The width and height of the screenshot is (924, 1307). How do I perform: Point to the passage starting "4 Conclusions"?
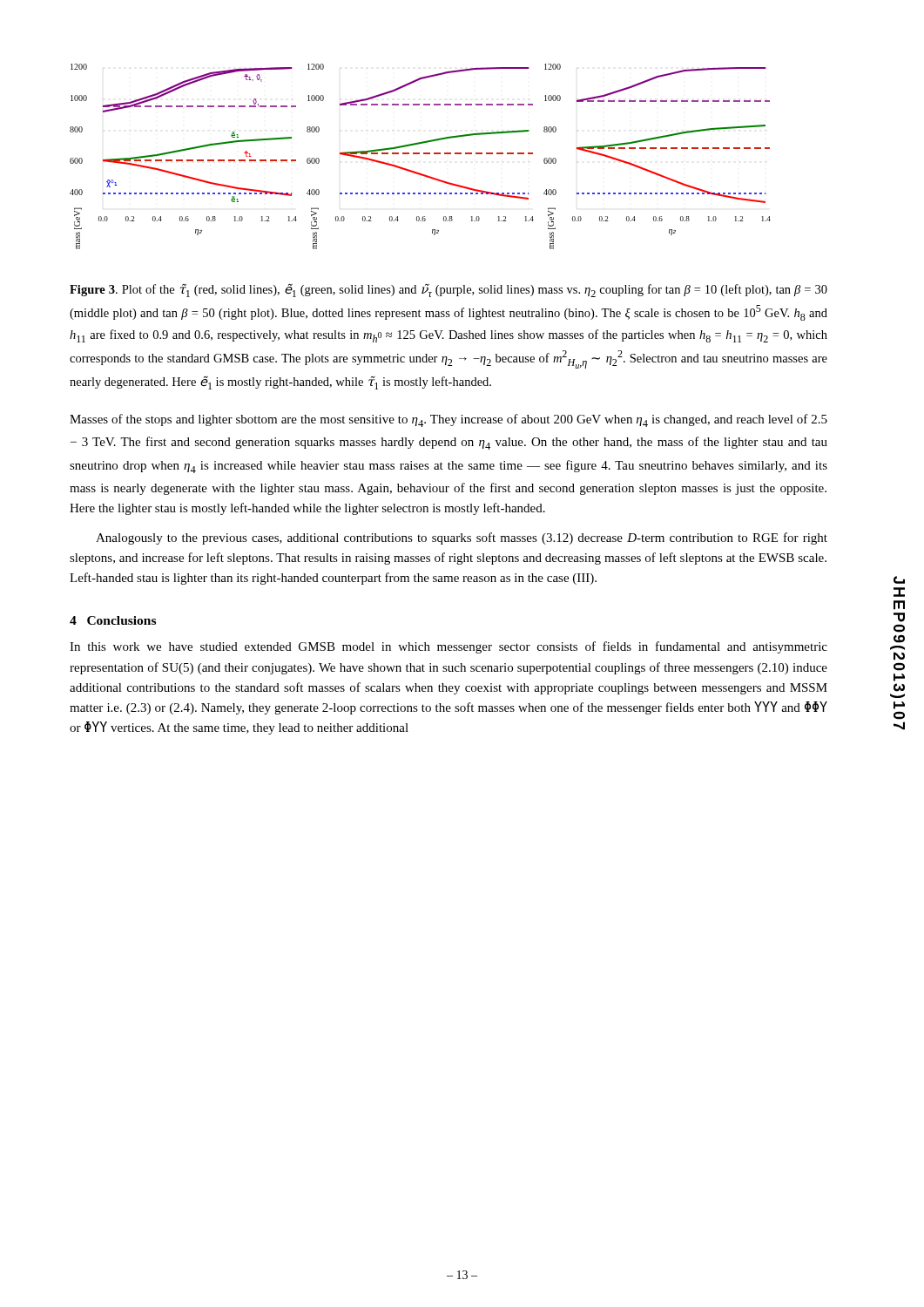point(113,620)
